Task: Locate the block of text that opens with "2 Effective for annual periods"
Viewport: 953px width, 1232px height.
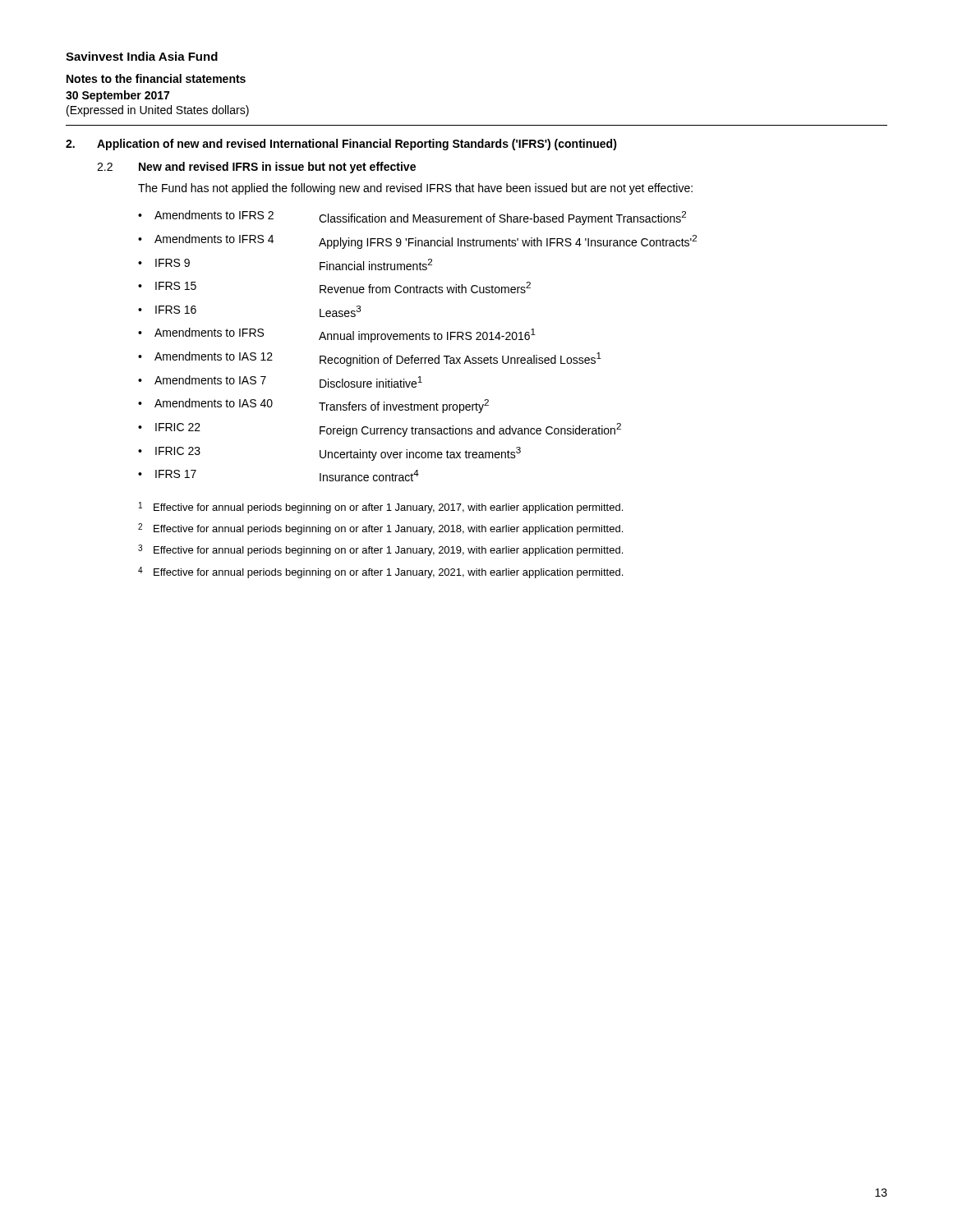Action: [x=513, y=530]
